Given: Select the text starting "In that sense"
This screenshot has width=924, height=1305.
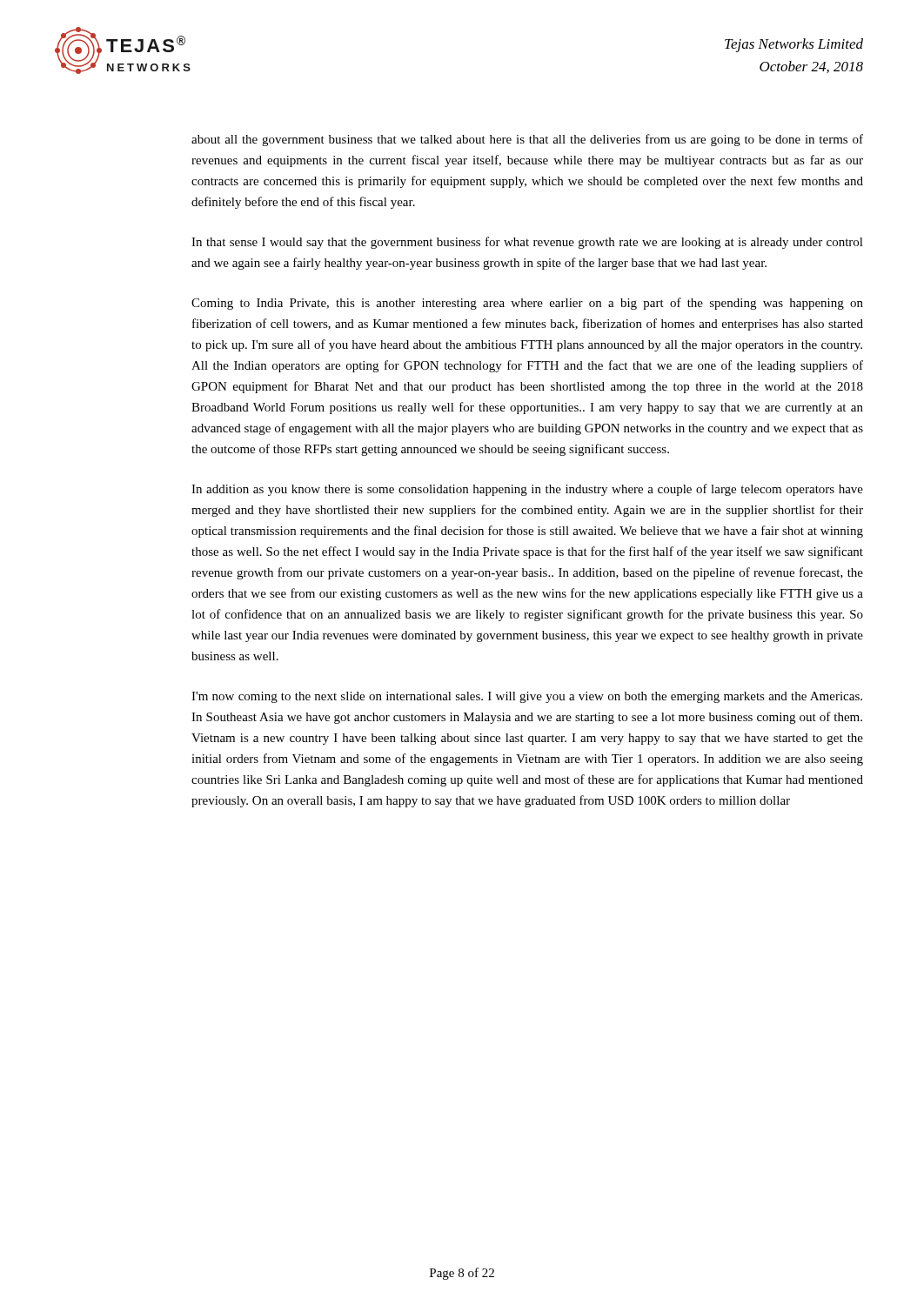Looking at the screenshot, I should coord(527,252).
